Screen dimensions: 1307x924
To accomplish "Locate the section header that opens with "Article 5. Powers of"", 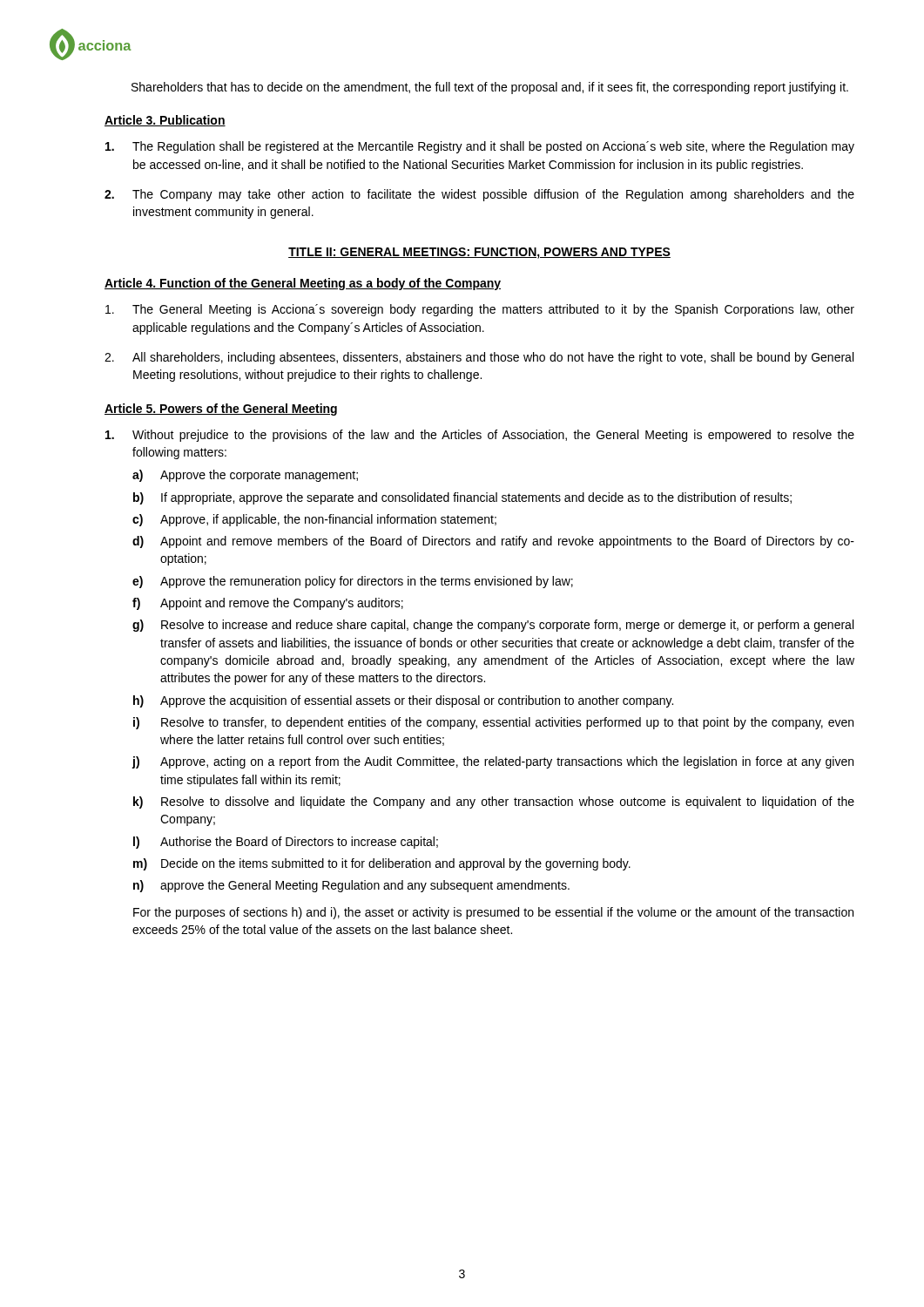I will 221,408.
